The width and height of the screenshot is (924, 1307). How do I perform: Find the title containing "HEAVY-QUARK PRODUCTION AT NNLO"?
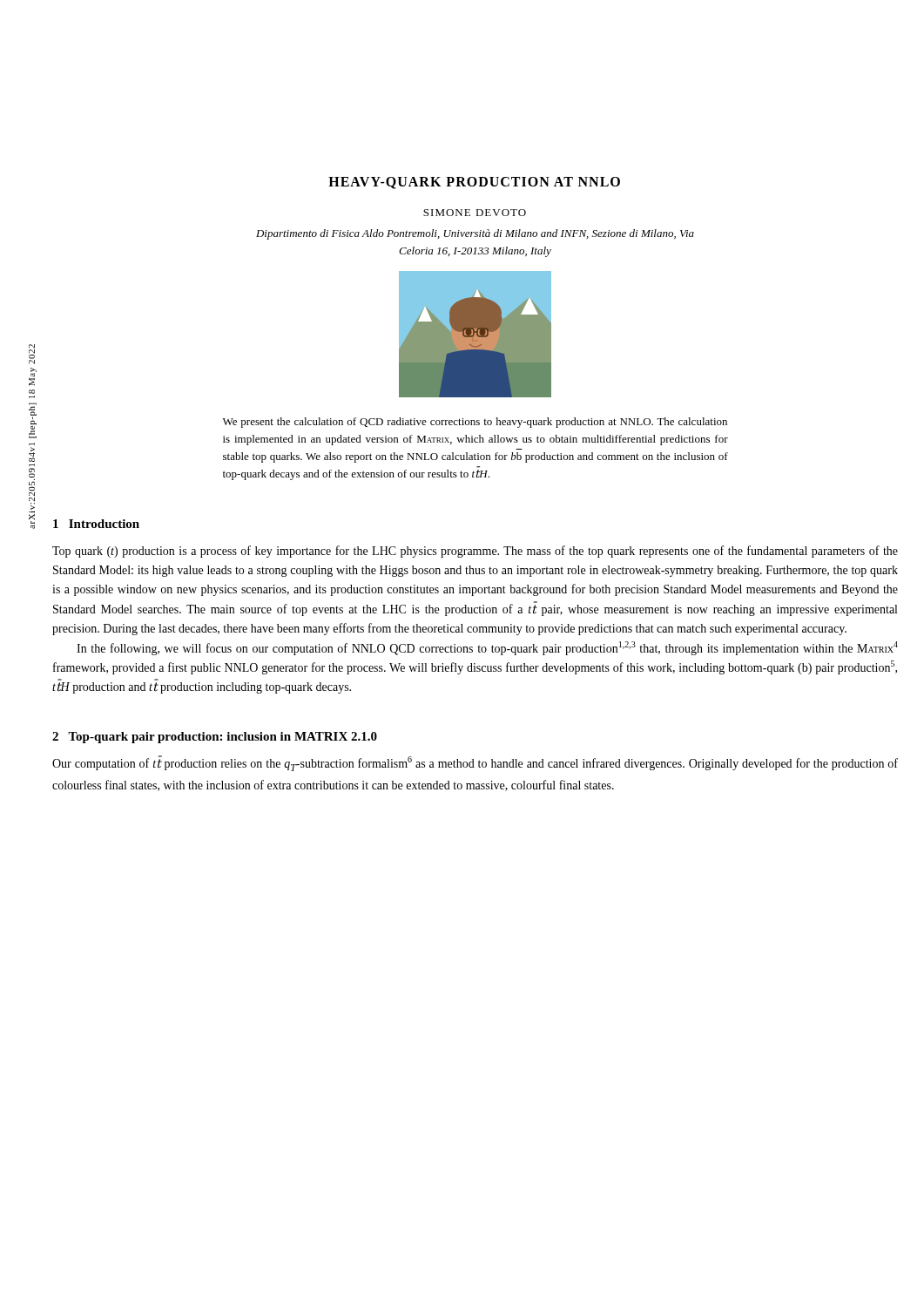(475, 182)
